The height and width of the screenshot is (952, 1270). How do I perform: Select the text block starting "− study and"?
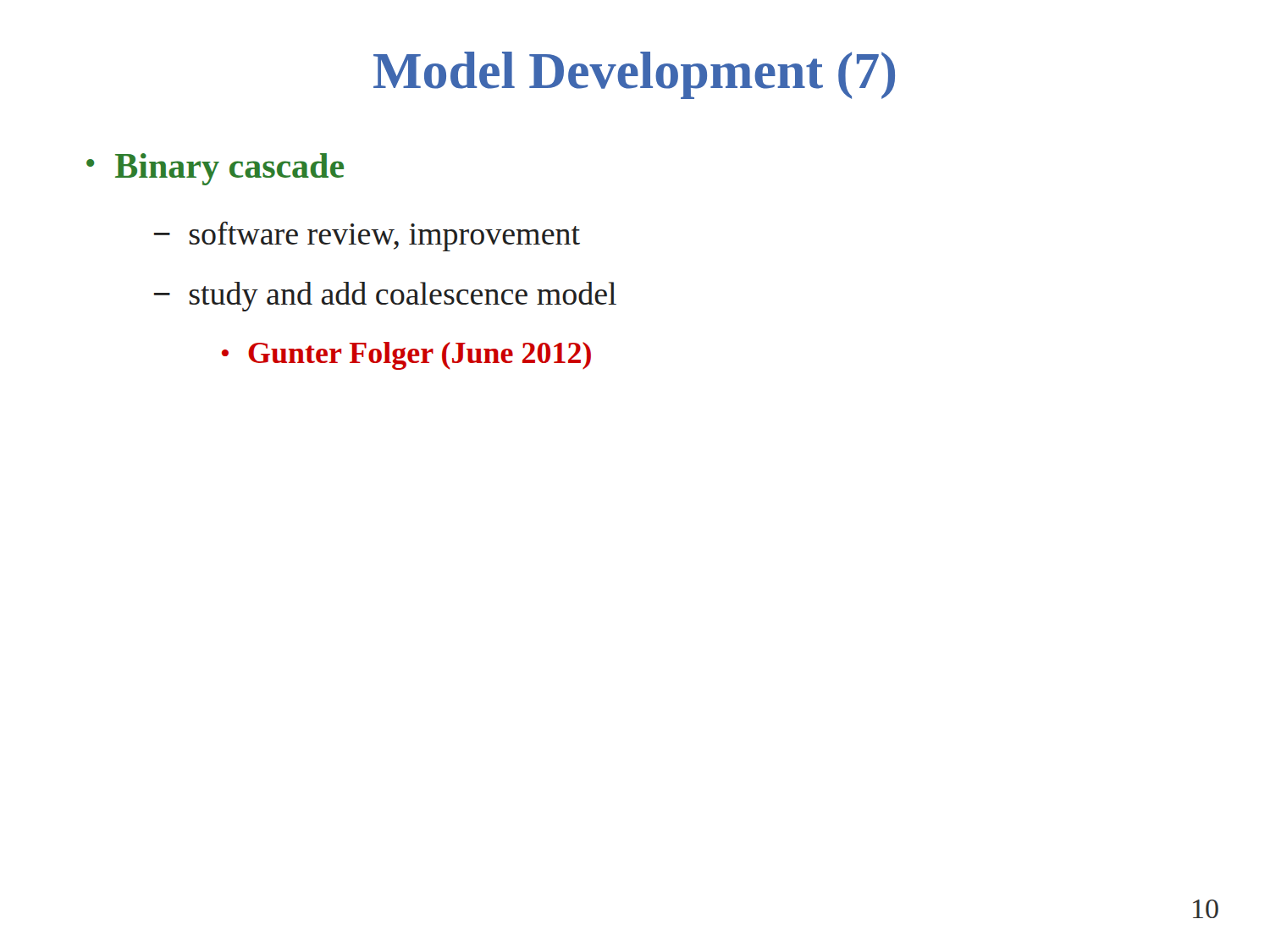385,294
